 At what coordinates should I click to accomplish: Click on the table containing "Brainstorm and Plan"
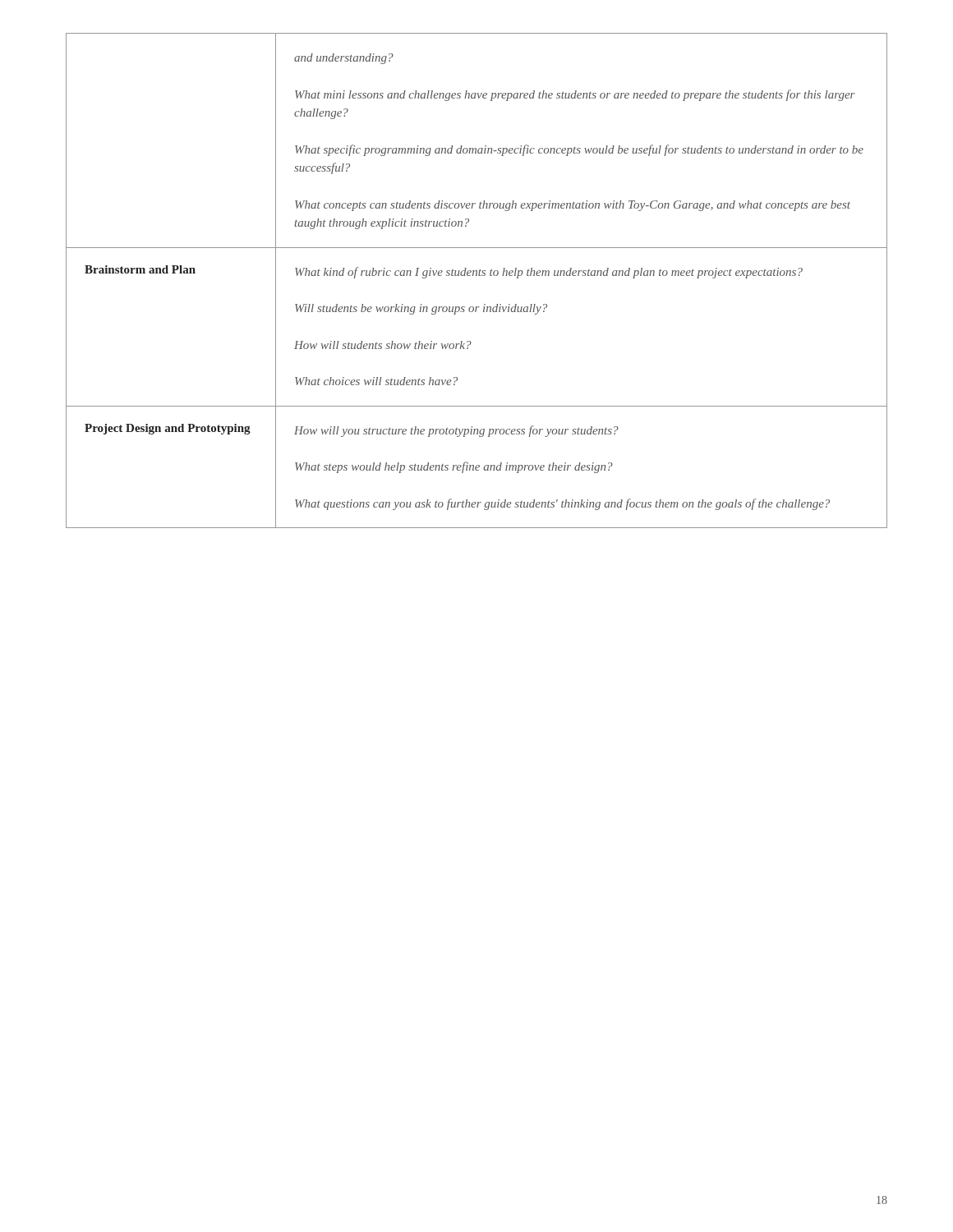476,281
